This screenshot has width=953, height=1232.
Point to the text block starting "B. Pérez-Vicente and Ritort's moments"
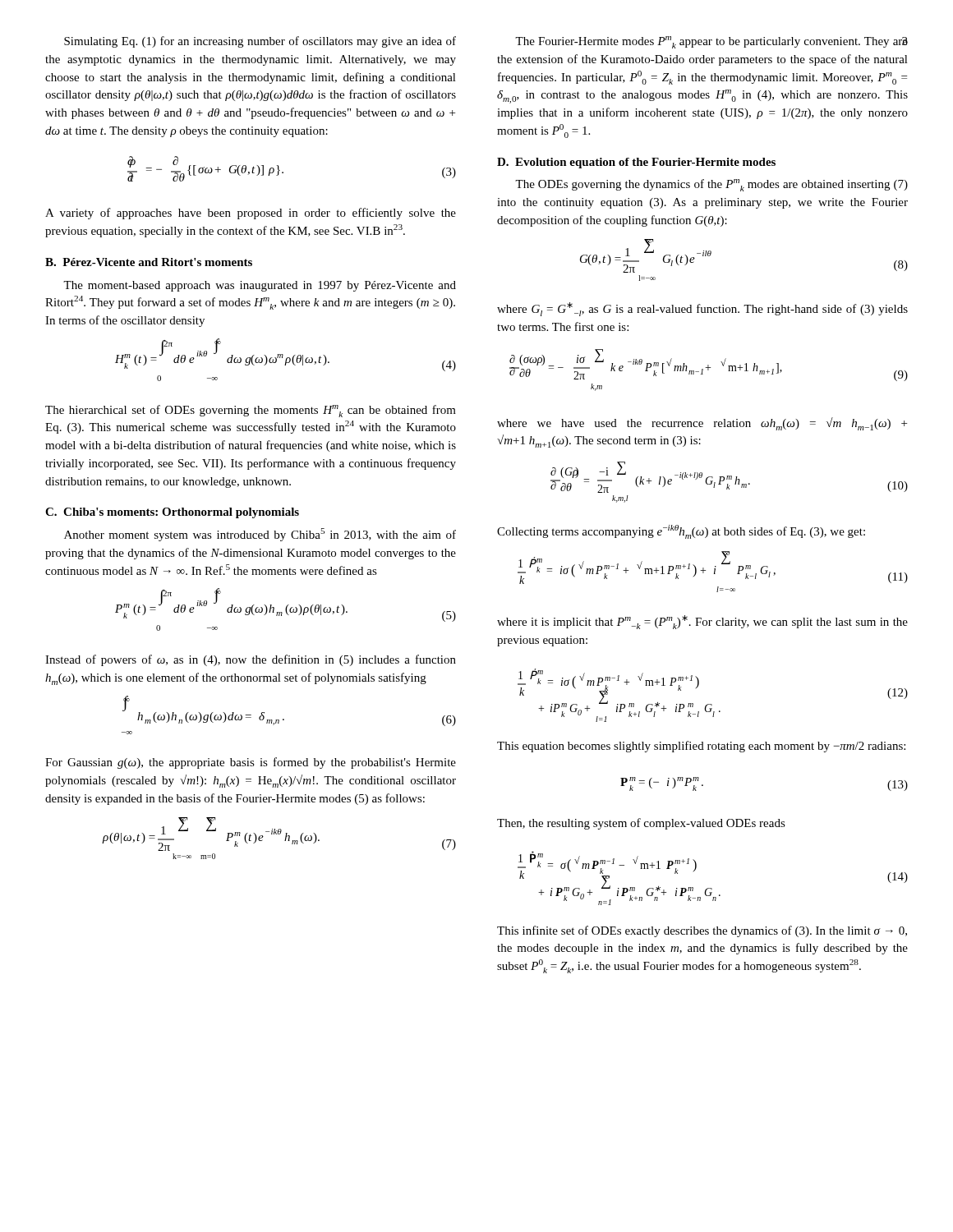(149, 262)
